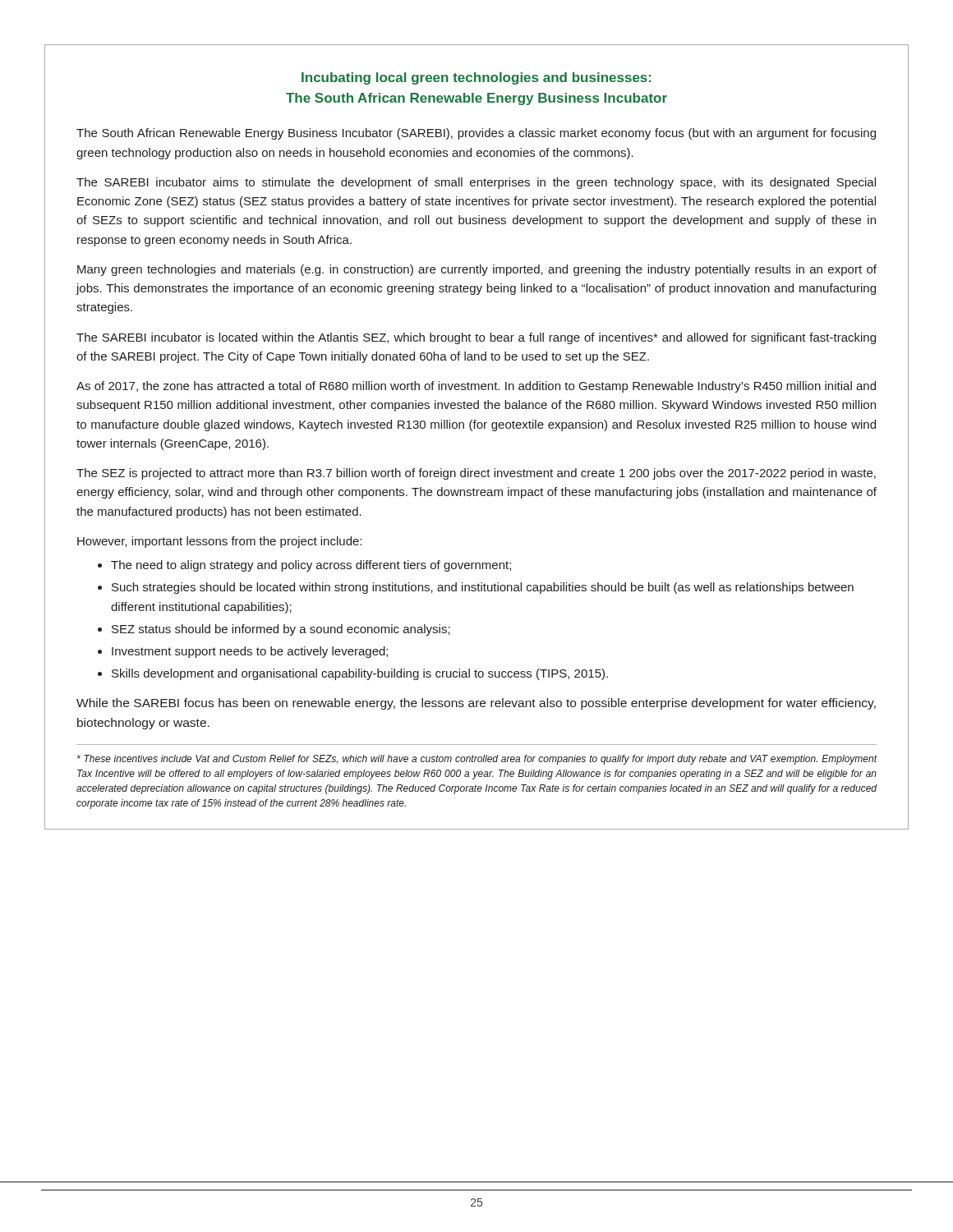The height and width of the screenshot is (1232, 953).
Task: Point to the title beginning "Incubating local green technologies"
Action: pyautogui.click(x=476, y=88)
